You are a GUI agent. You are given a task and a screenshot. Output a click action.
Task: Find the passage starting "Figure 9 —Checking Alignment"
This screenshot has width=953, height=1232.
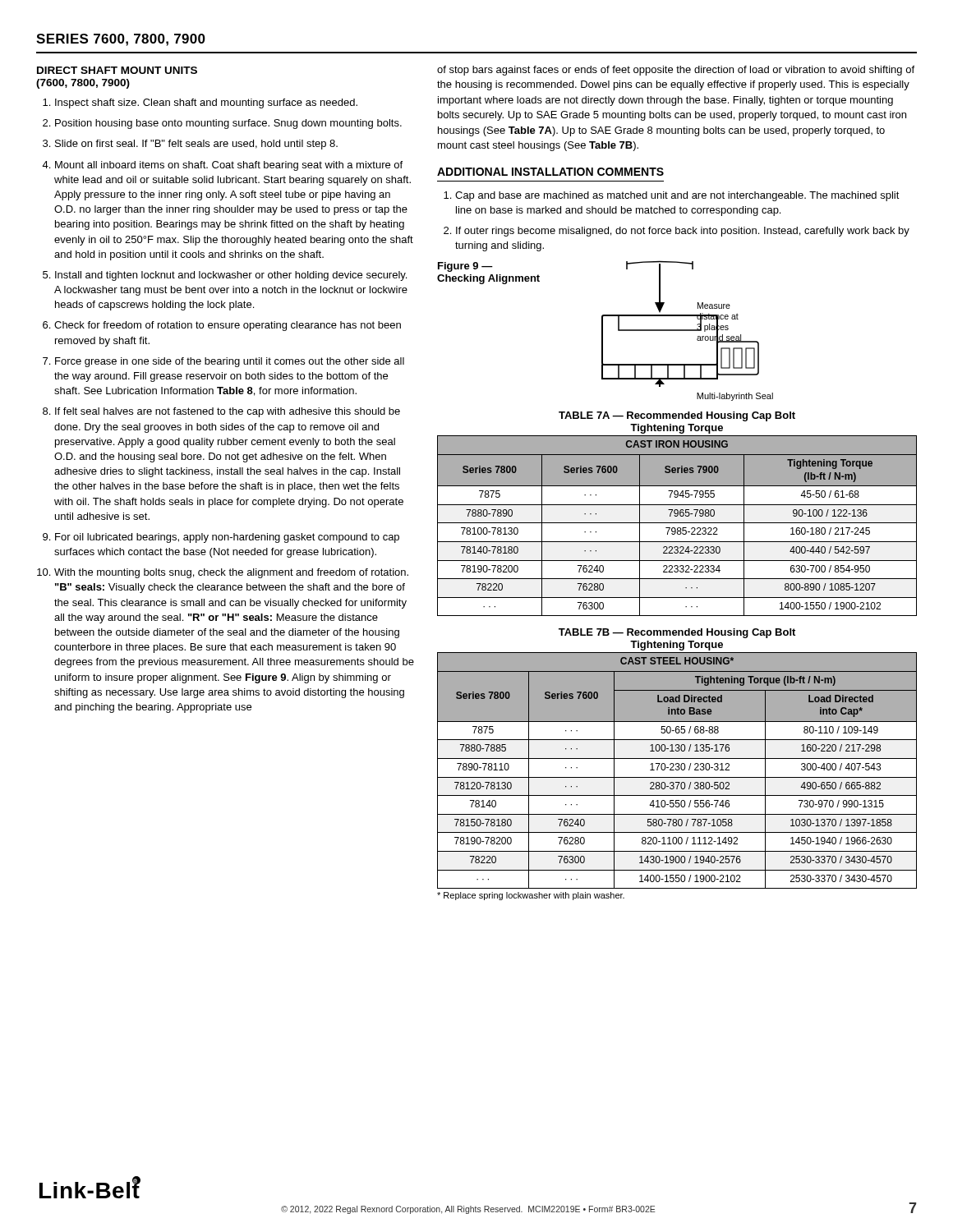pos(489,272)
